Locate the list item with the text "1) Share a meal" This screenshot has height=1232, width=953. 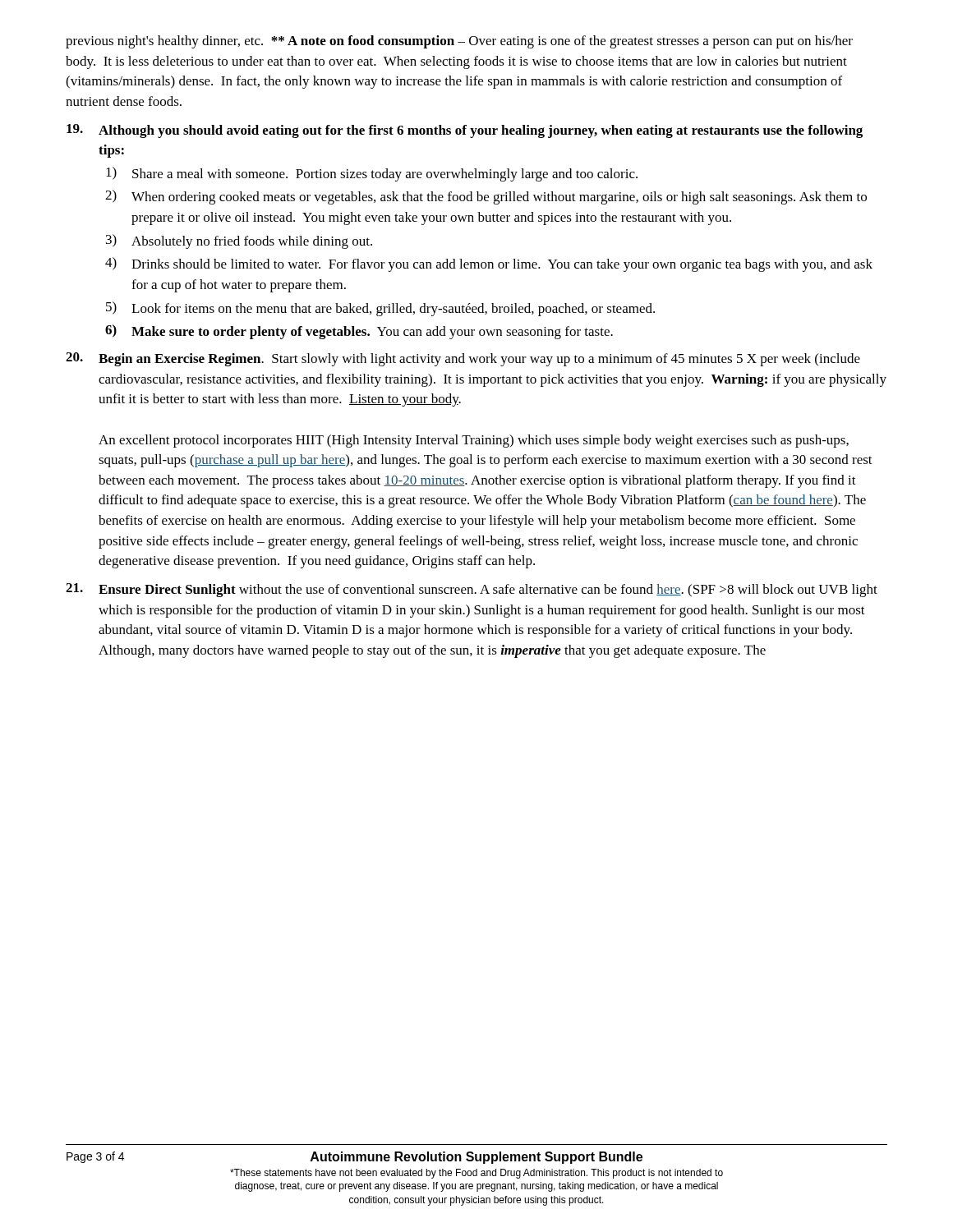click(x=496, y=174)
